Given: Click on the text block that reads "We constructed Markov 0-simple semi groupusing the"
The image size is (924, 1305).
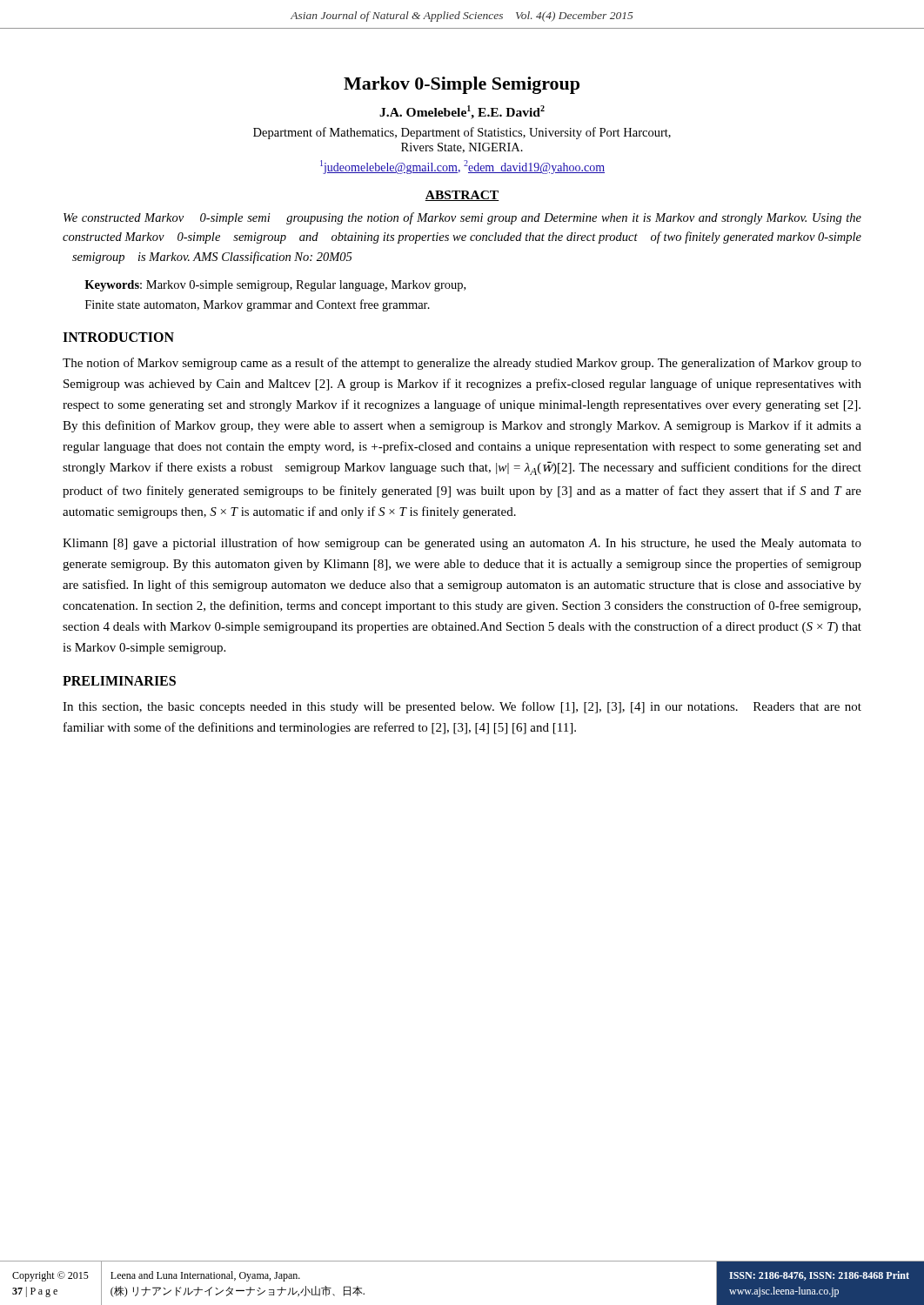Looking at the screenshot, I should tap(462, 237).
